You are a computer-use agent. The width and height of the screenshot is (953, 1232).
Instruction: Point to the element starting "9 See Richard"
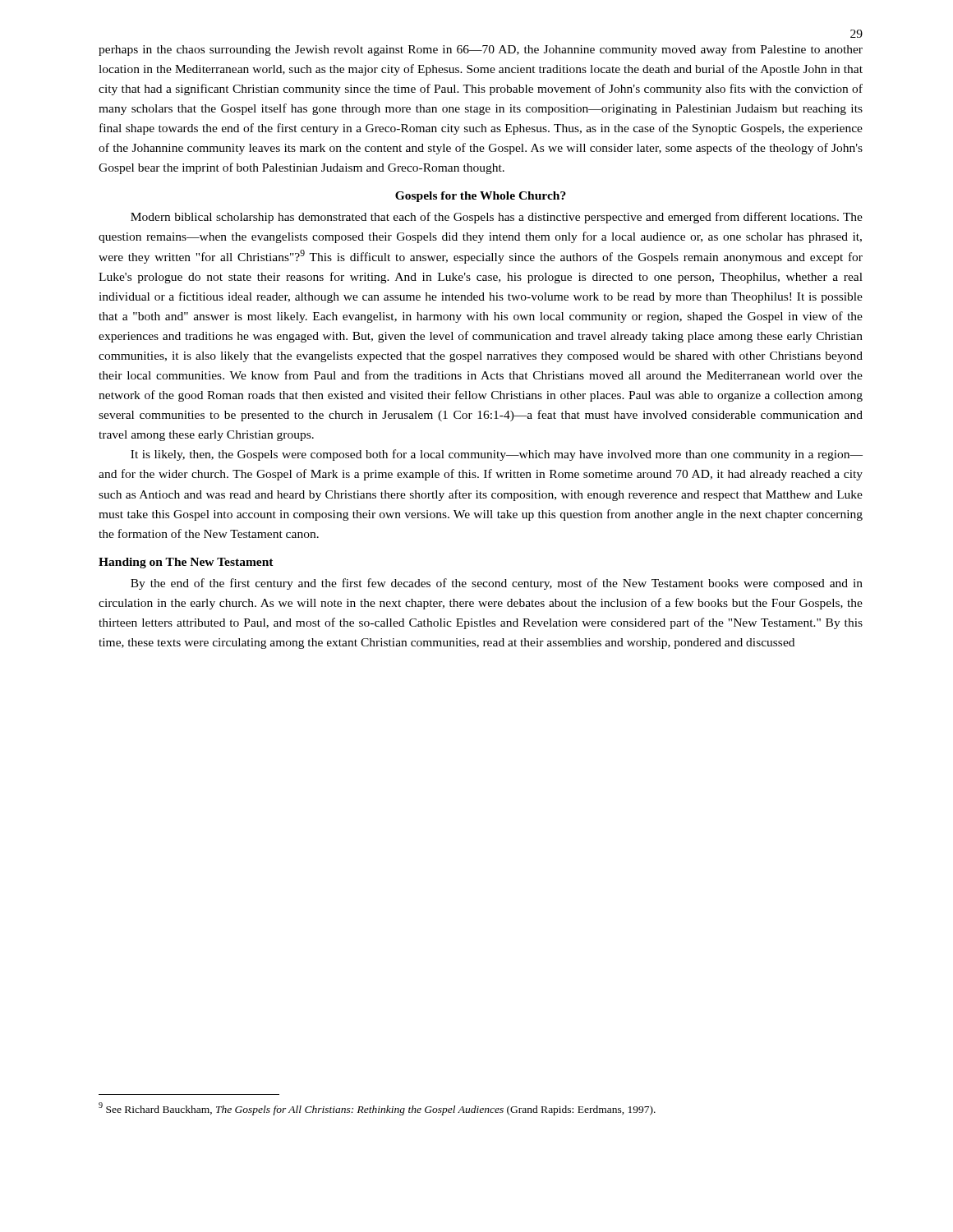(x=377, y=1108)
